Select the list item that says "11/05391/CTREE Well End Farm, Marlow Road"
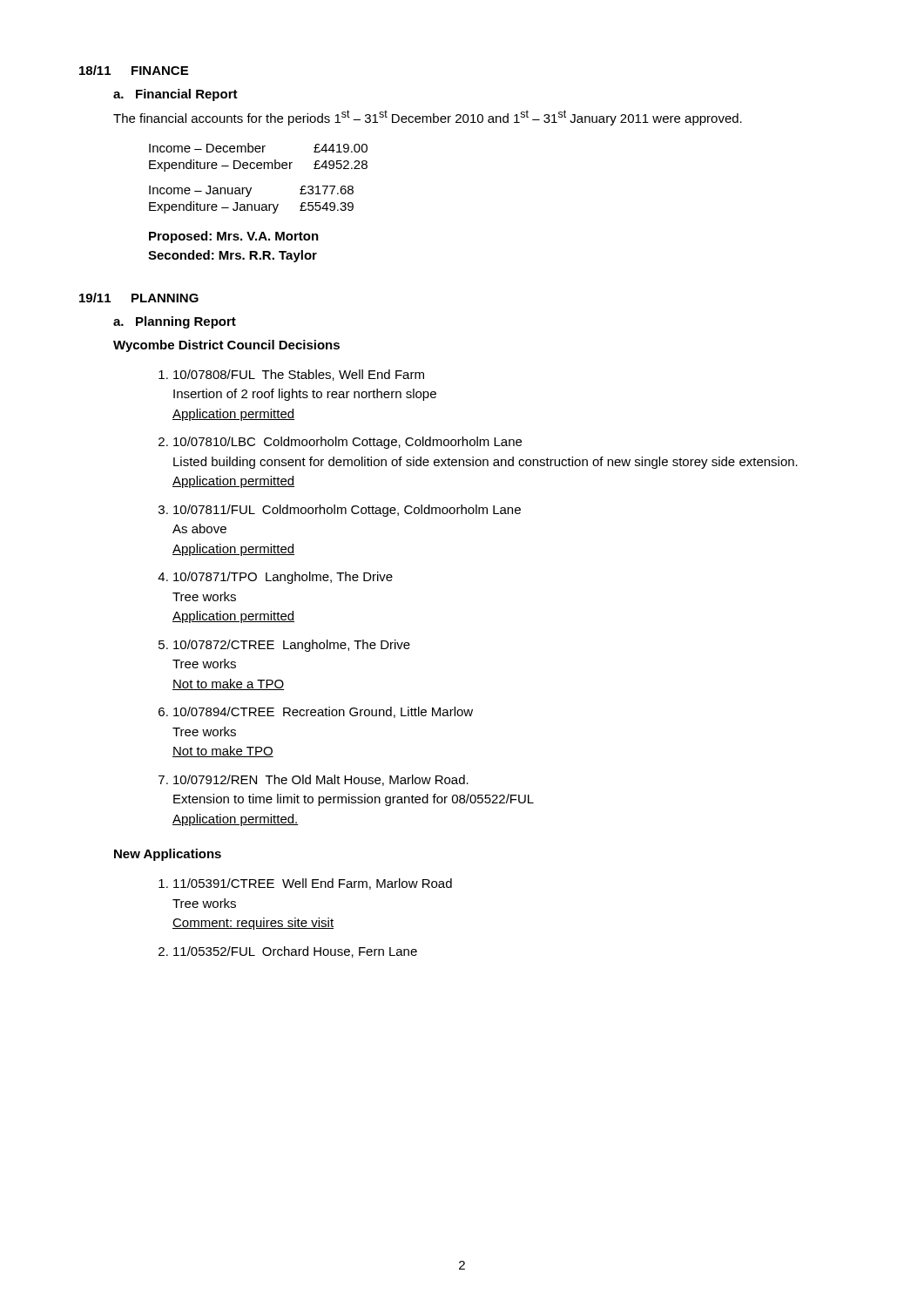 pyautogui.click(x=313, y=884)
